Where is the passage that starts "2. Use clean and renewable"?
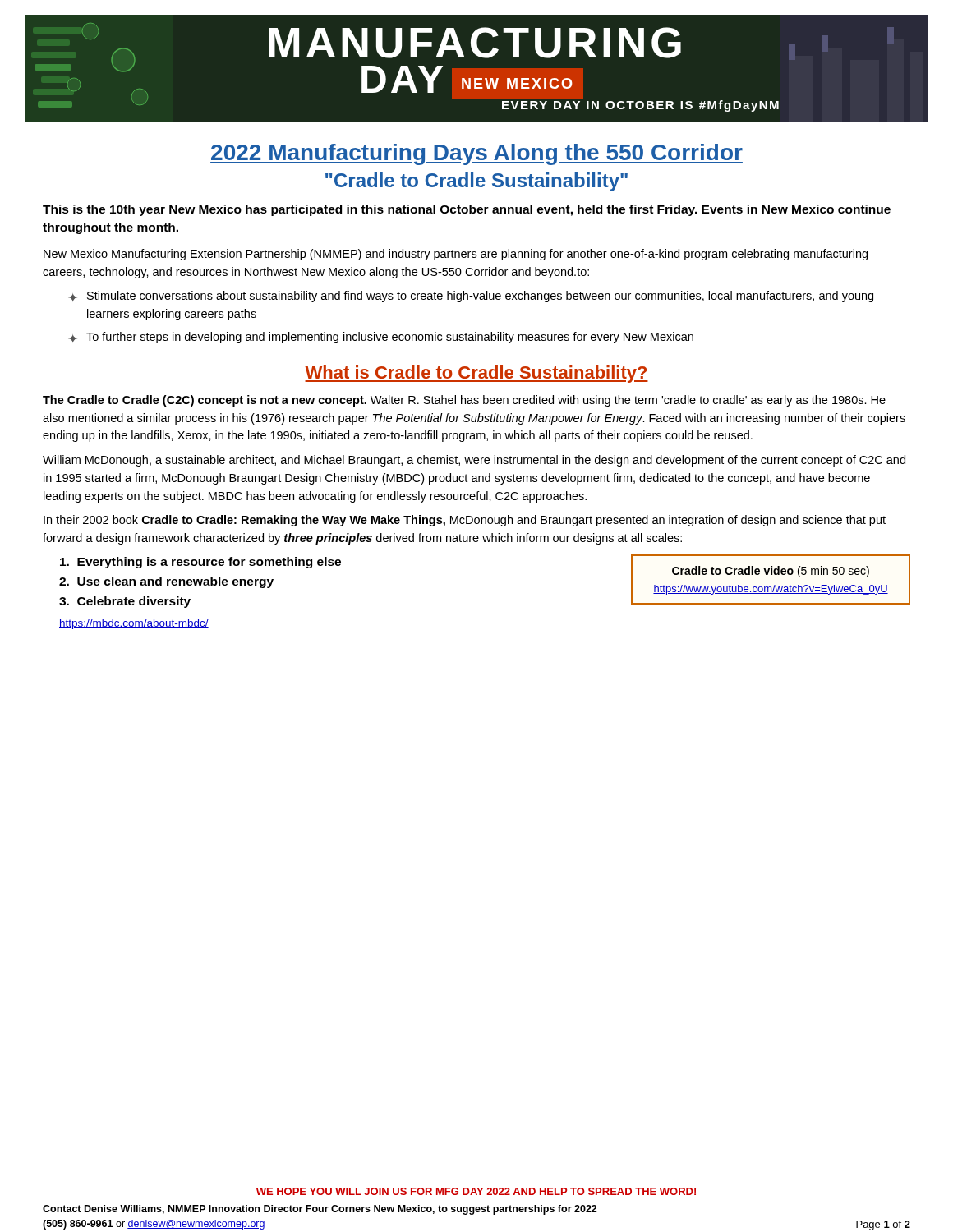This screenshot has height=1232, width=953. (x=166, y=581)
